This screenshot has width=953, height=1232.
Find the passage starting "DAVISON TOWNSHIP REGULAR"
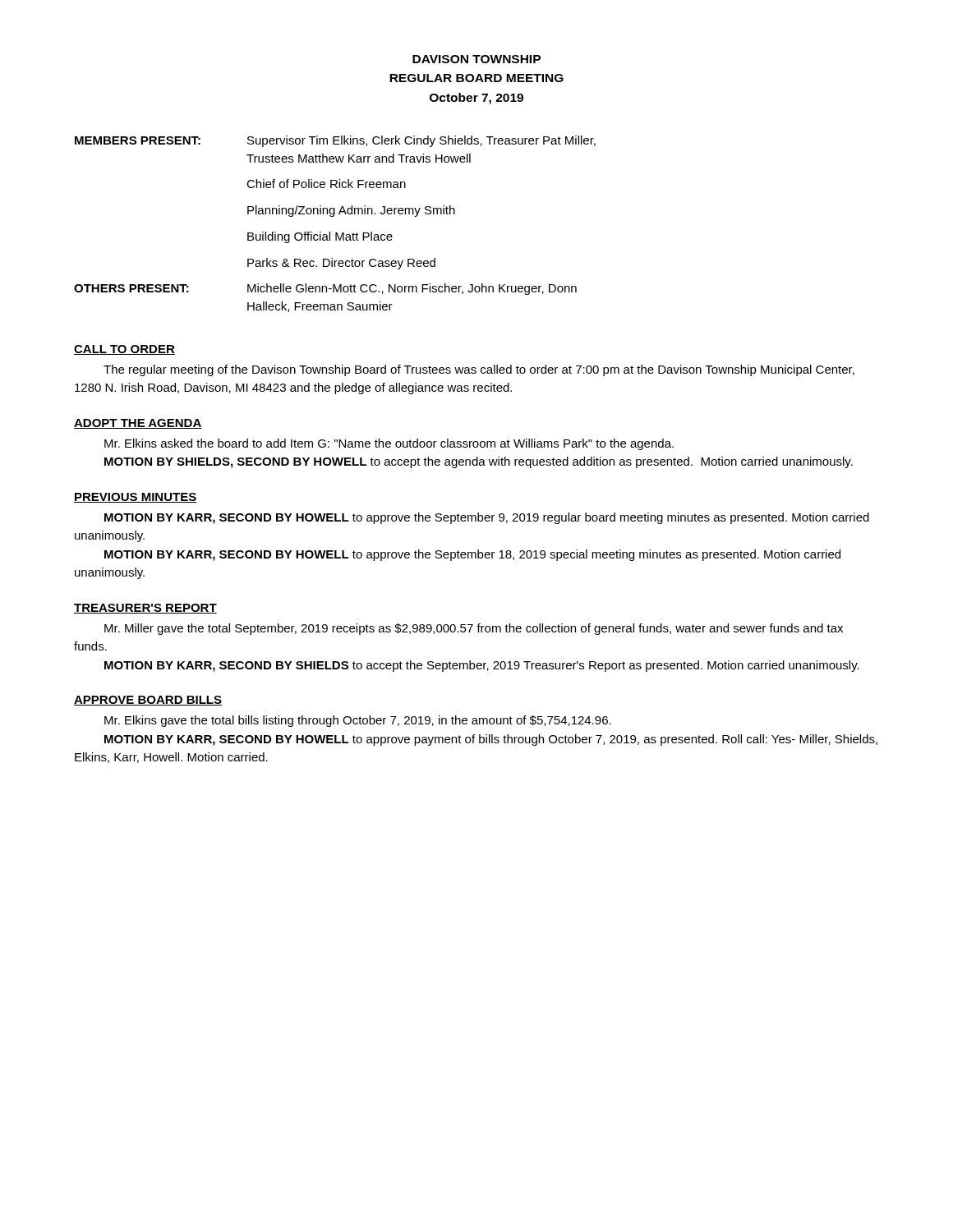[x=476, y=78]
